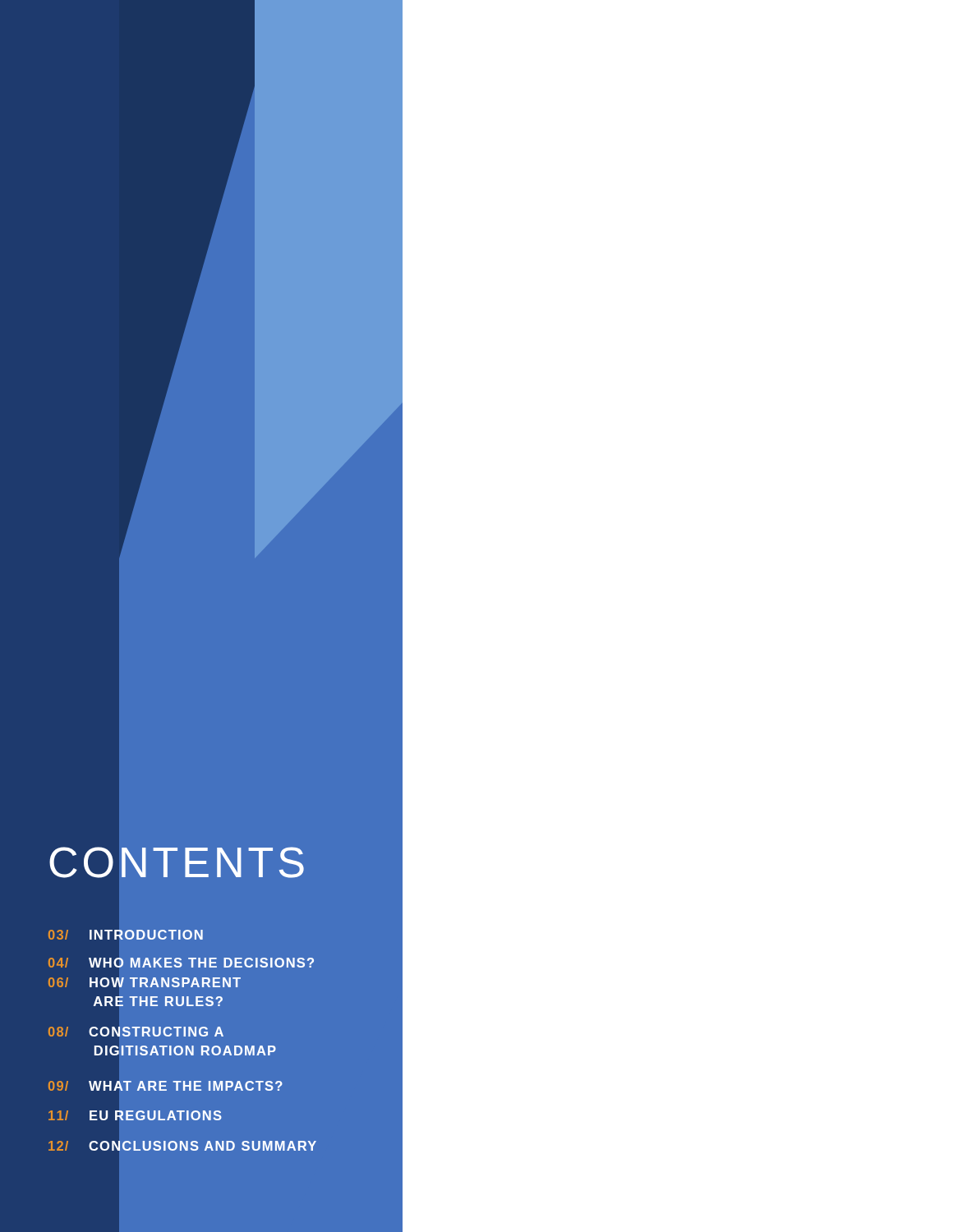Where is the passage that starts "09/ WHAT ARE"?
953x1232 pixels.
166,1086
